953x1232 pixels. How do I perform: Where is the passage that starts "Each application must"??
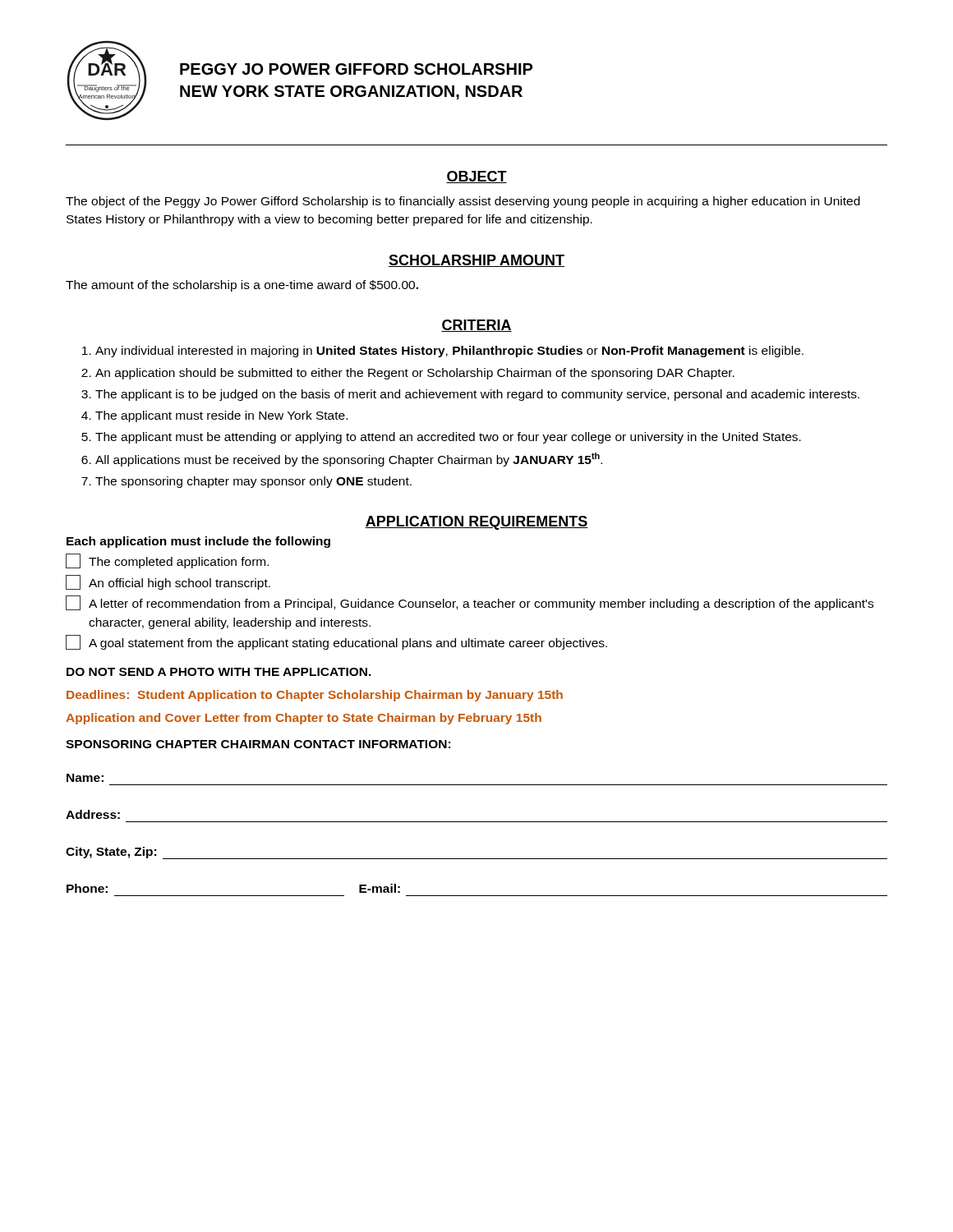(x=198, y=541)
